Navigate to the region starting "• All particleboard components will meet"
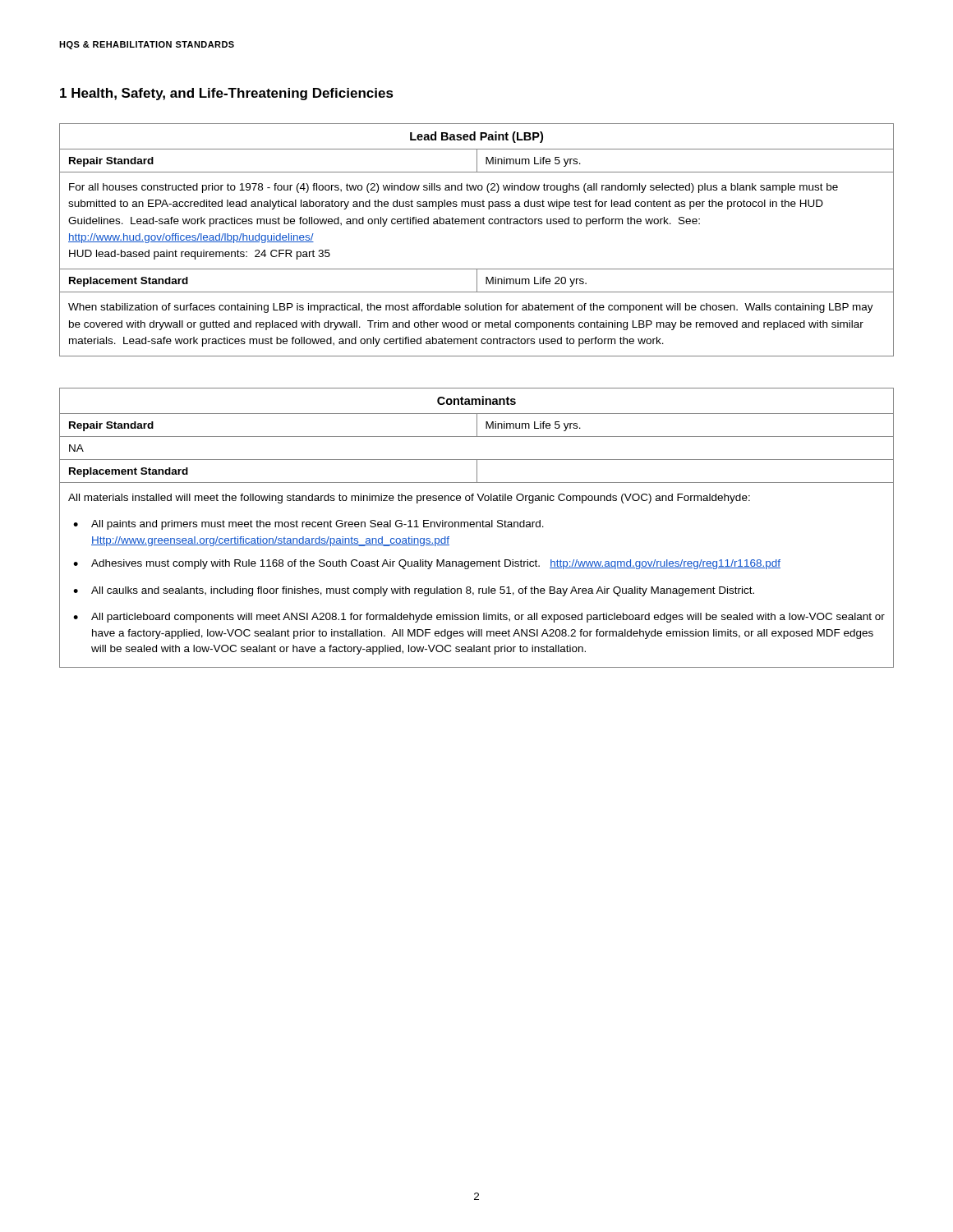 coord(479,633)
